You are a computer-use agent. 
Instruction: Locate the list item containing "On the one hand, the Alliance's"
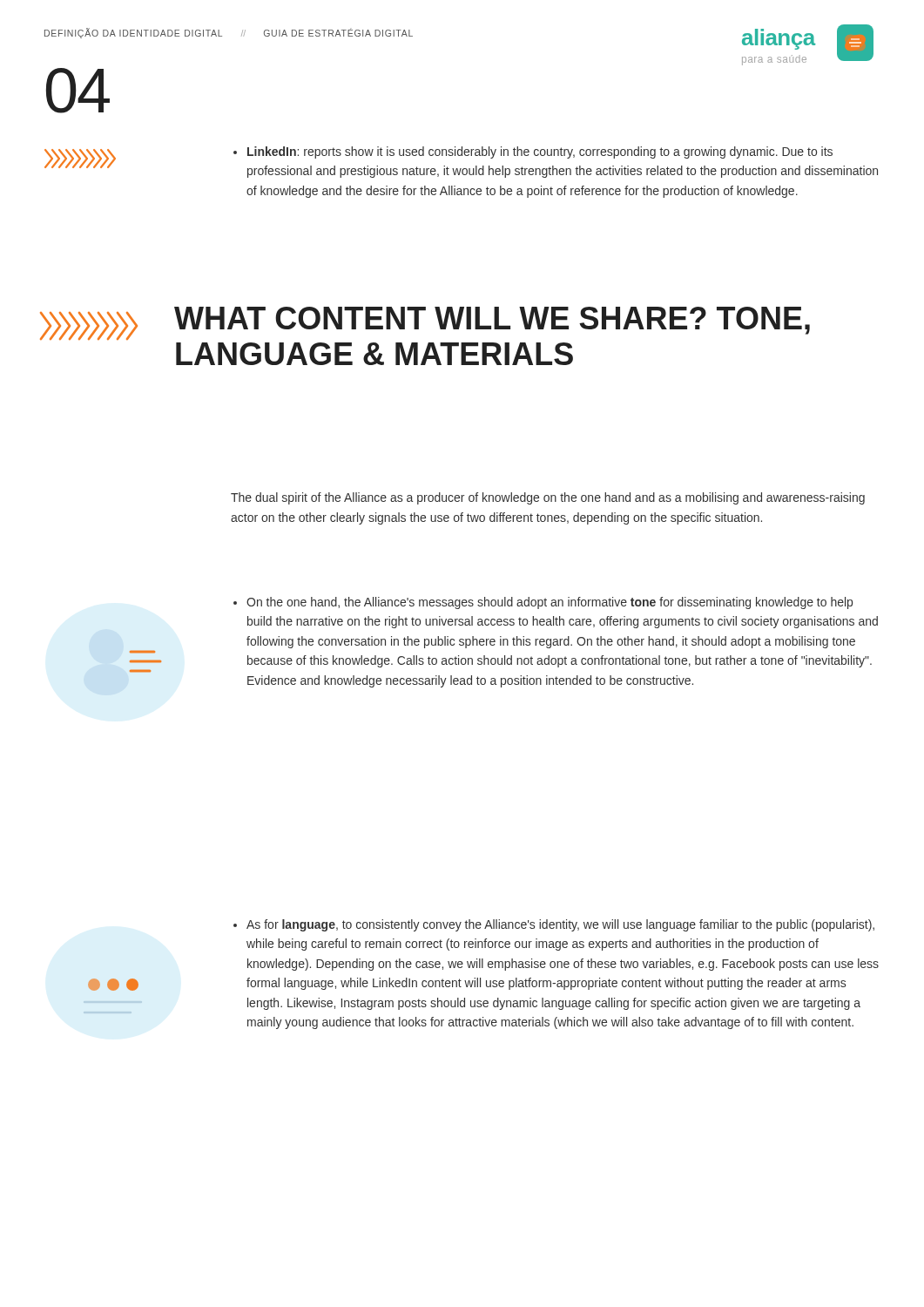click(556, 641)
